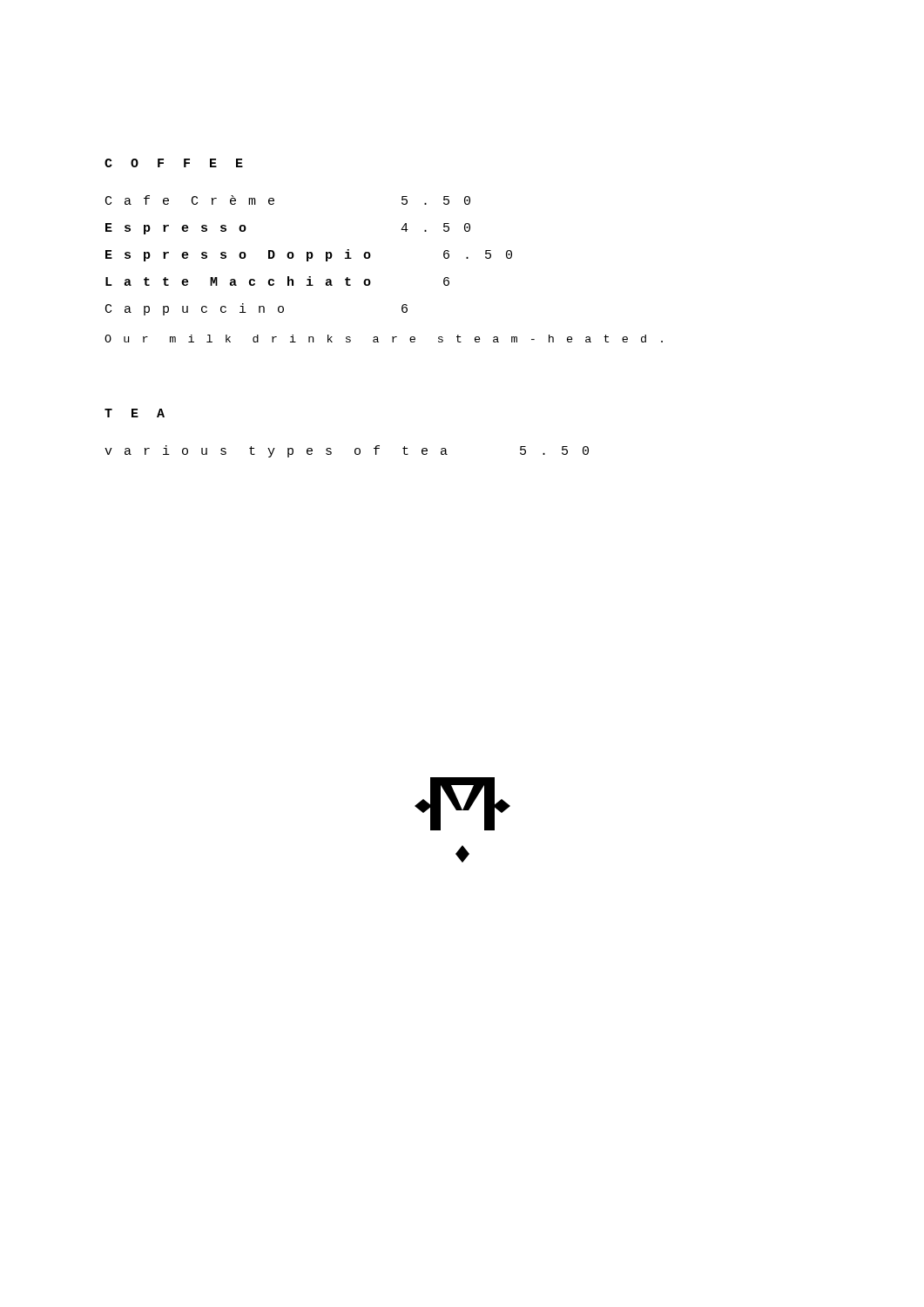Locate the region starting "L a t t e M a"

click(277, 281)
